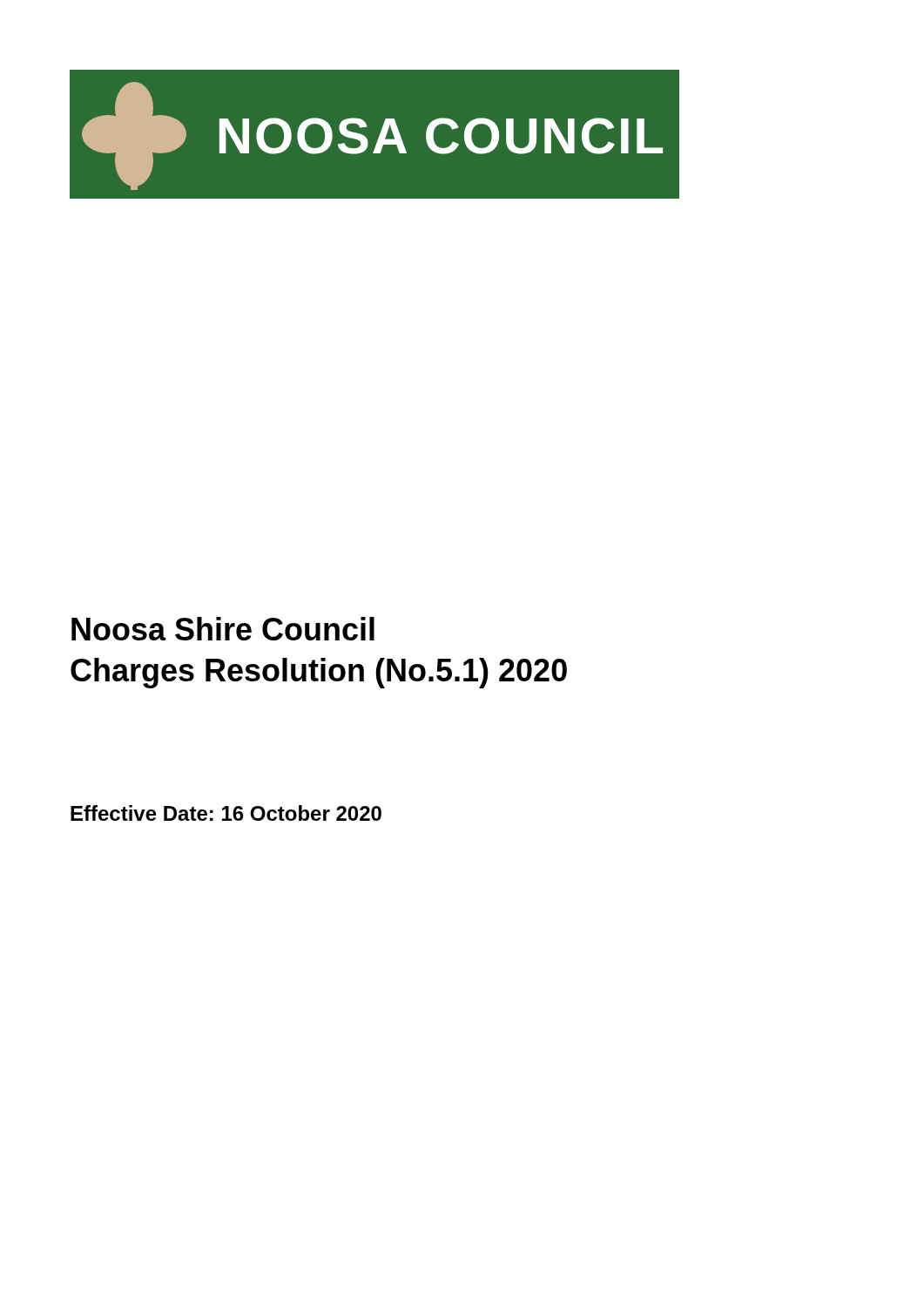Locate the logo

pyautogui.click(x=374, y=134)
